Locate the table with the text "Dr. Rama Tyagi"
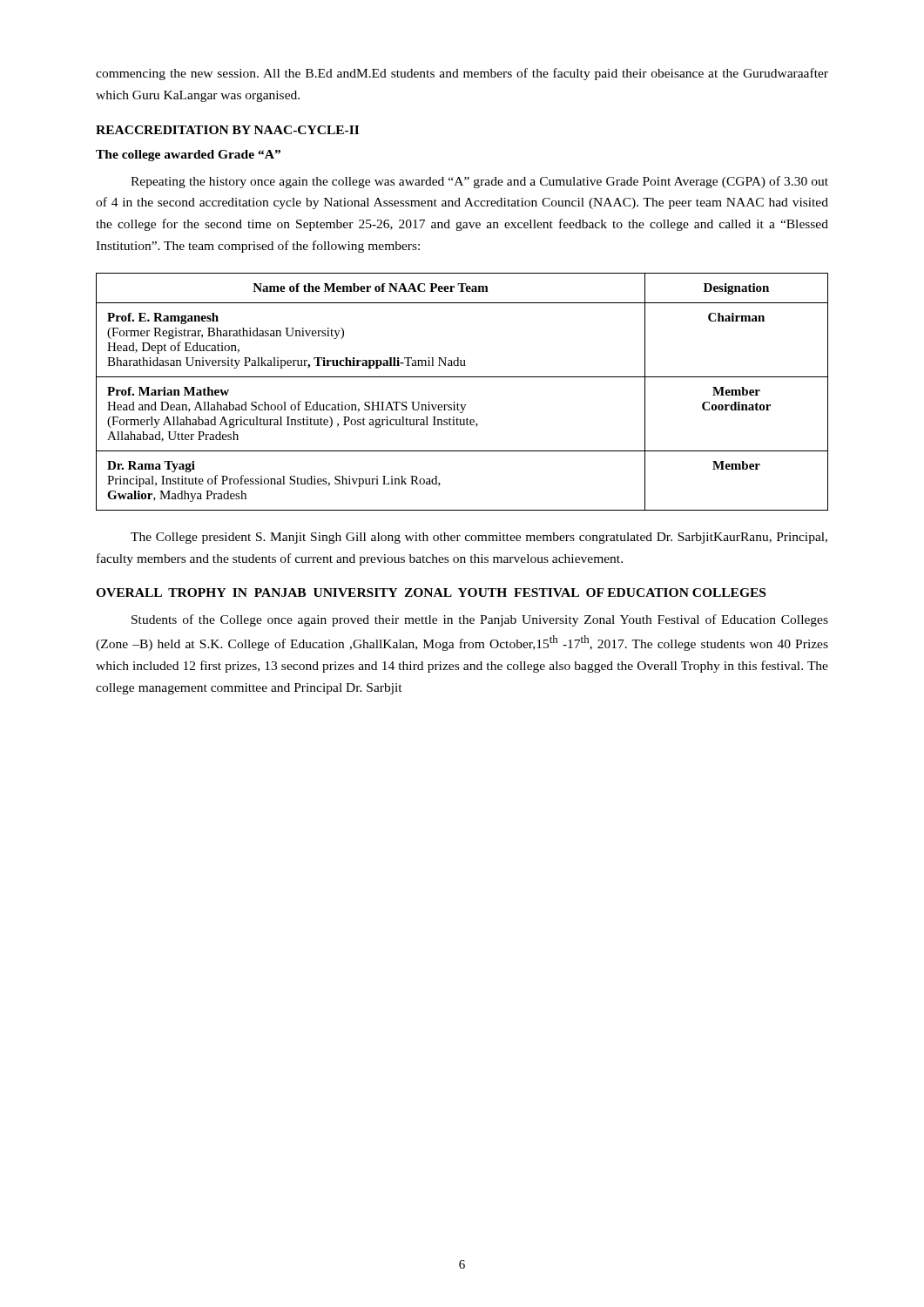The image size is (924, 1307). 462,391
